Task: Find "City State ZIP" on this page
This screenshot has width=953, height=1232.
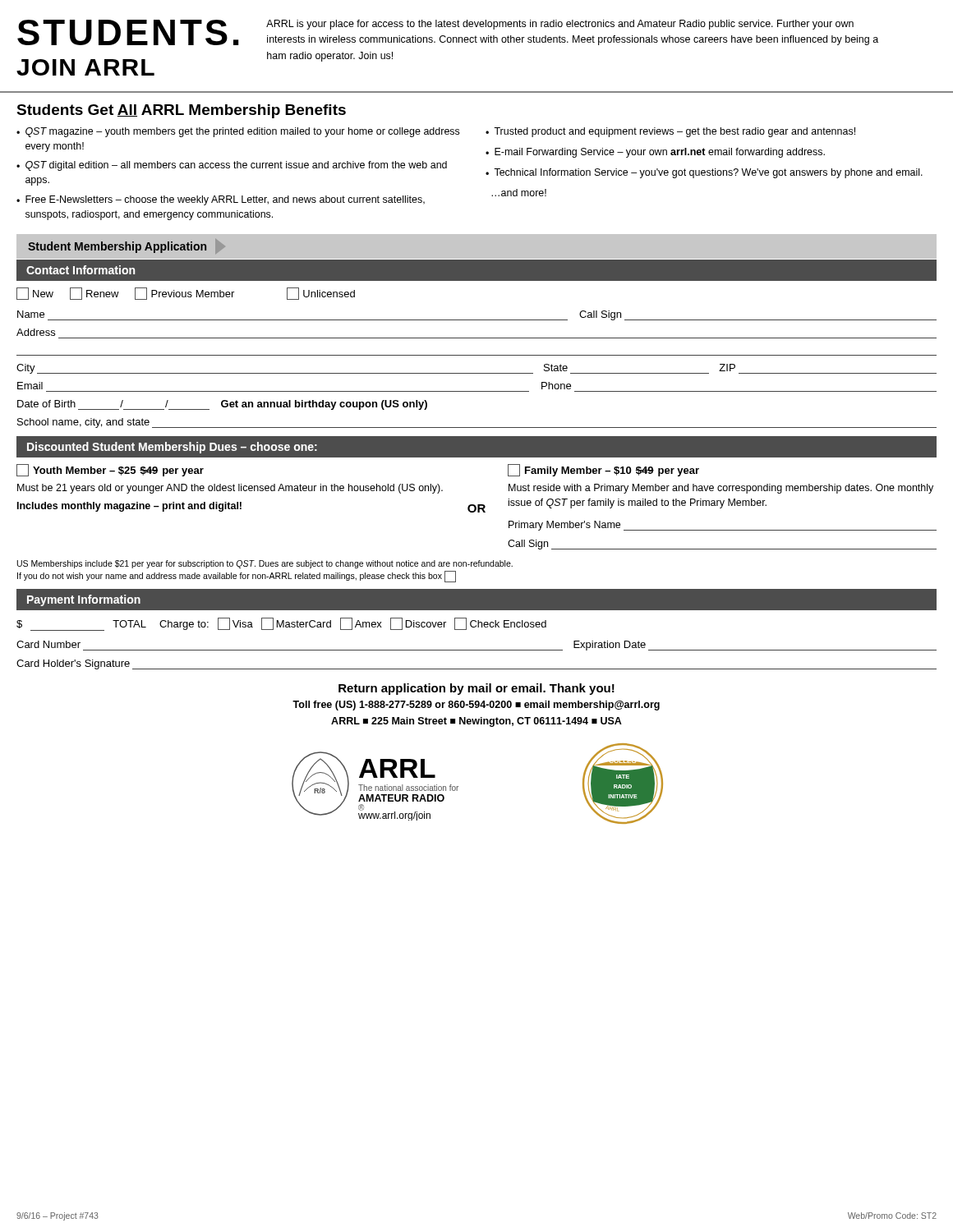Action: click(x=476, y=367)
